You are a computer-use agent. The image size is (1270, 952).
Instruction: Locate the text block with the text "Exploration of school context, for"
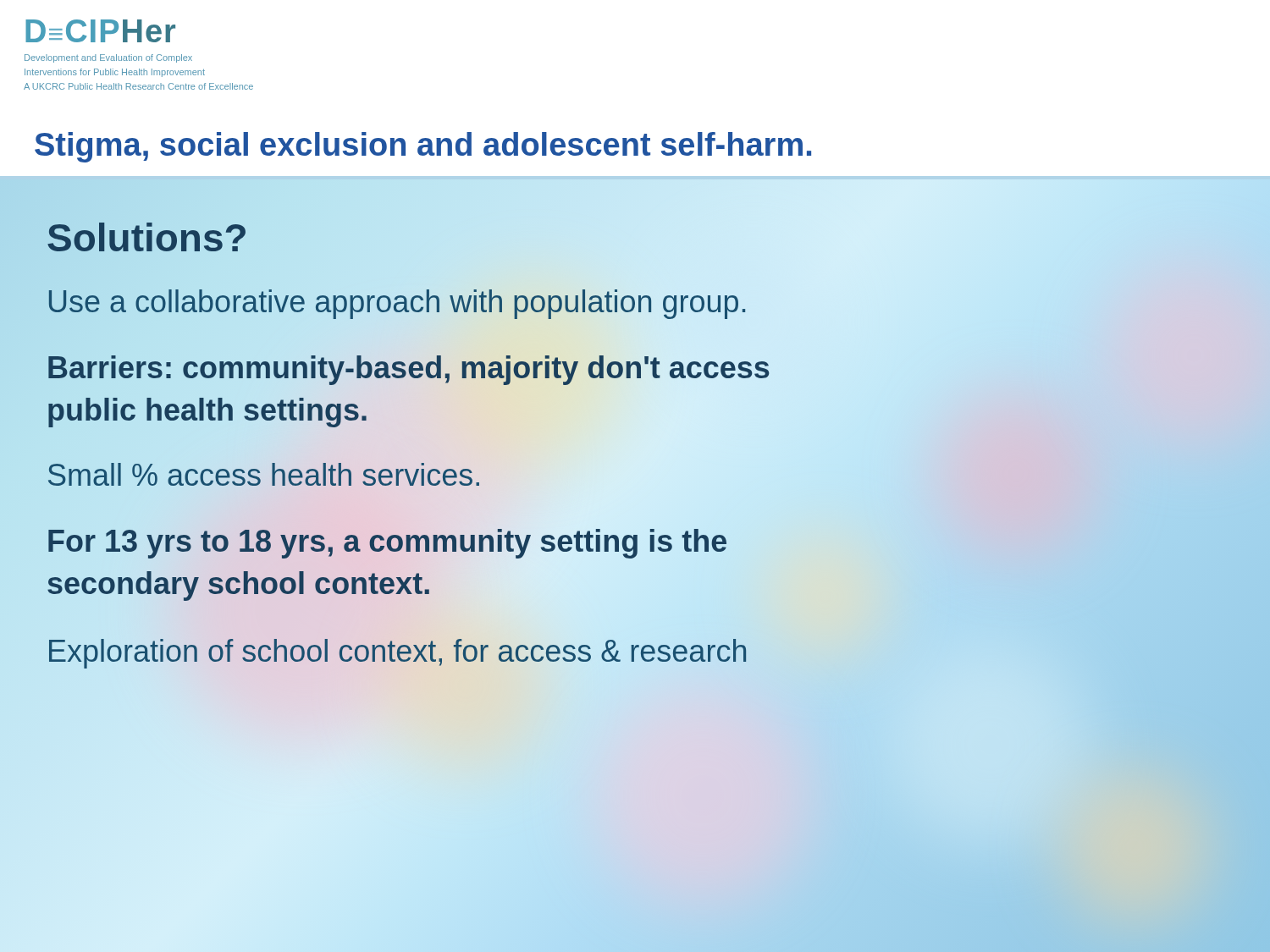point(397,651)
